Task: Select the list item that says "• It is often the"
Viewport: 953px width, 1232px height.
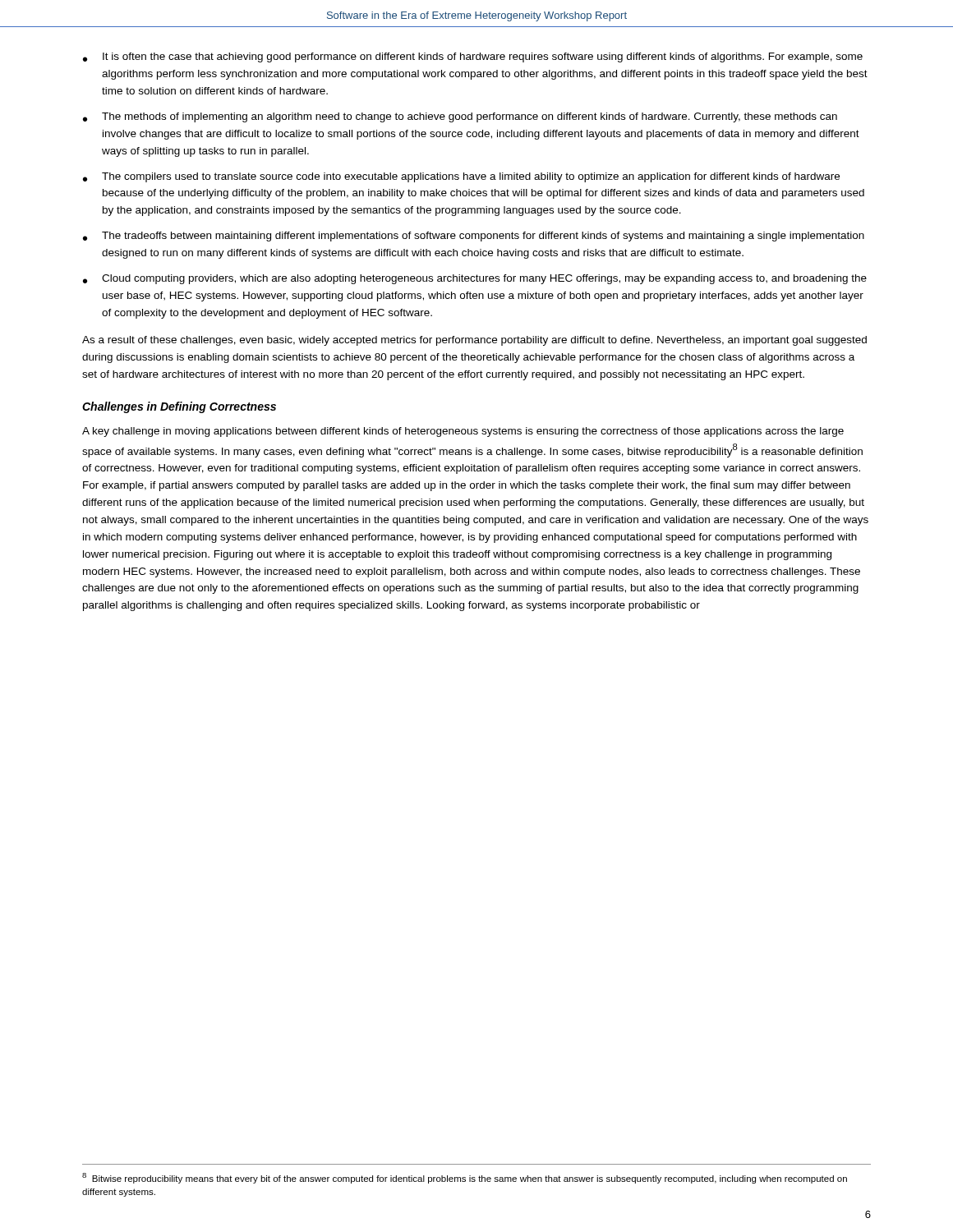Action: (x=476, y=74)
